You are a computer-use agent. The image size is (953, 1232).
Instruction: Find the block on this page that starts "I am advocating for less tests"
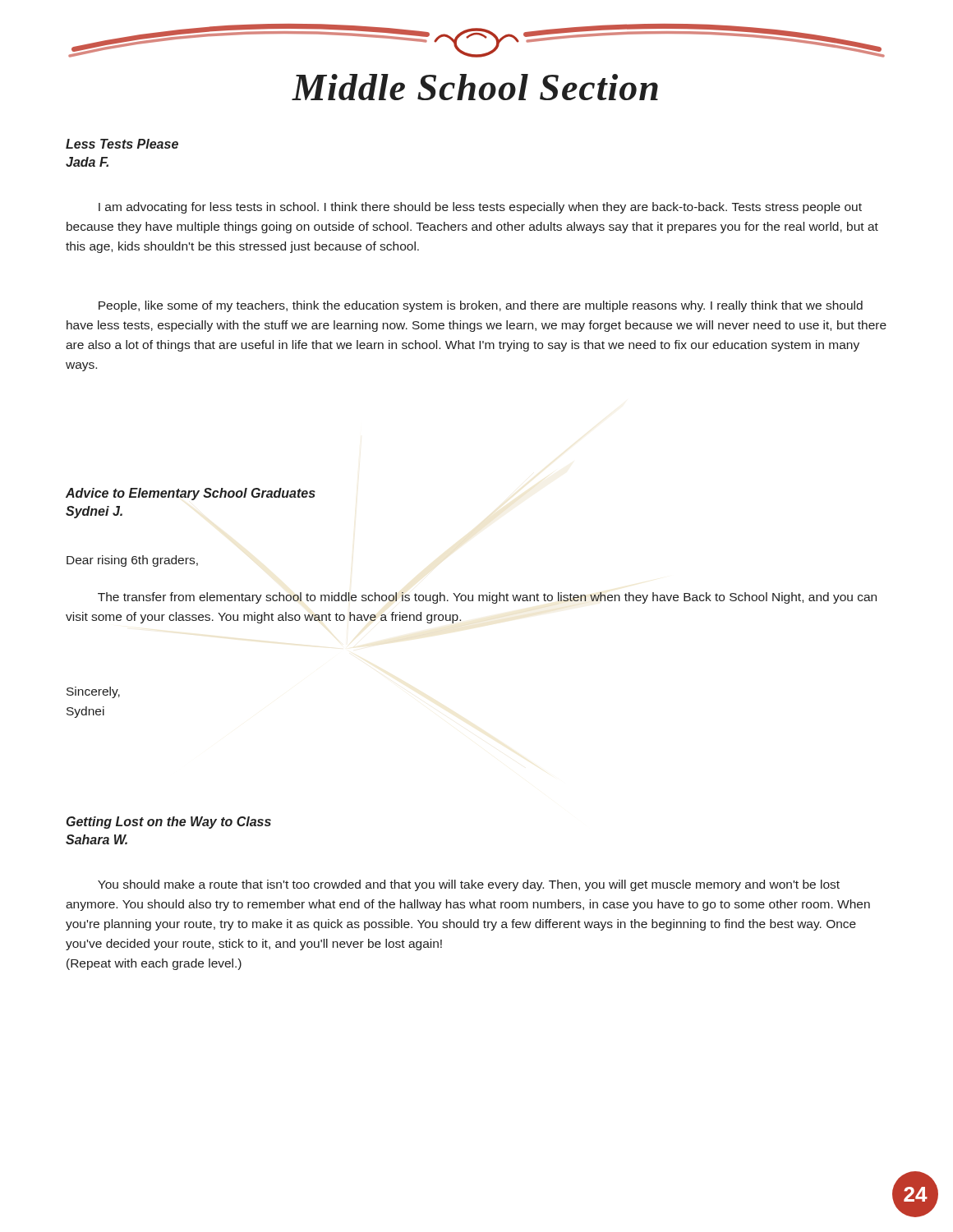click(476, 227)
